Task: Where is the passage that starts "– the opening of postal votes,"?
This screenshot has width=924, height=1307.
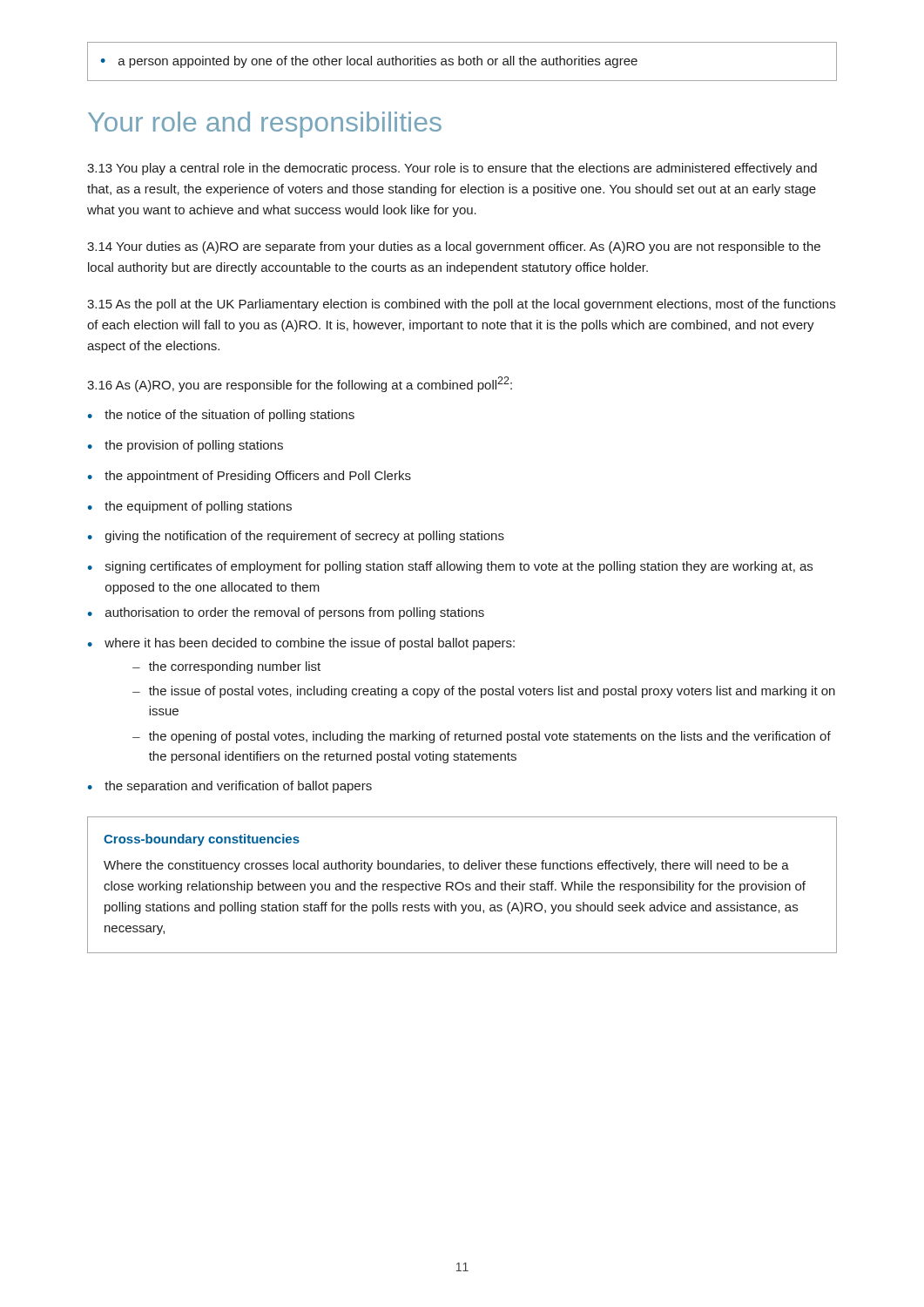Action: 485,746
